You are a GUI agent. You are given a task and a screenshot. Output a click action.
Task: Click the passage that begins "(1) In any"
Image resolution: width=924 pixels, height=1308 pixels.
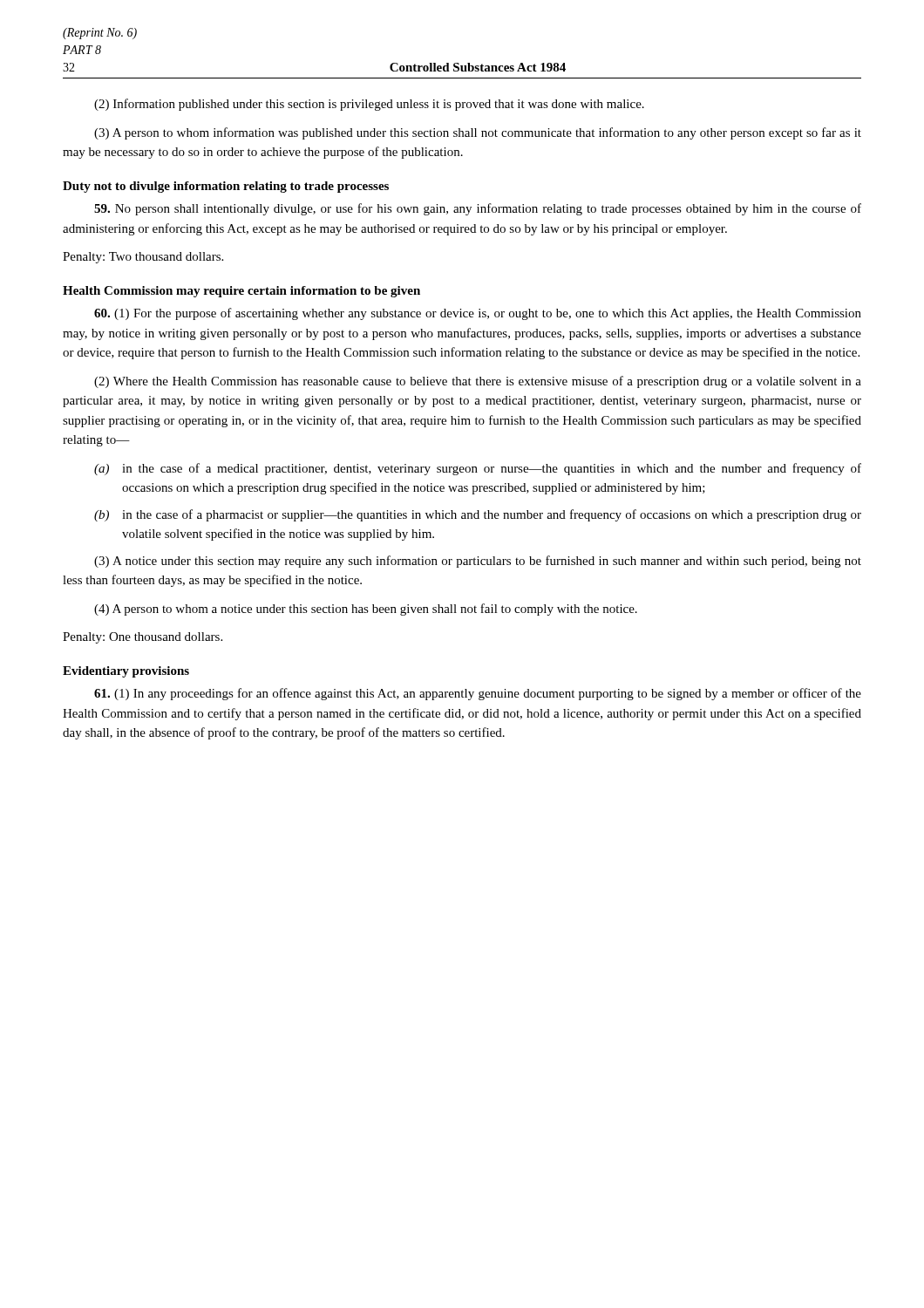click(462, 713)
